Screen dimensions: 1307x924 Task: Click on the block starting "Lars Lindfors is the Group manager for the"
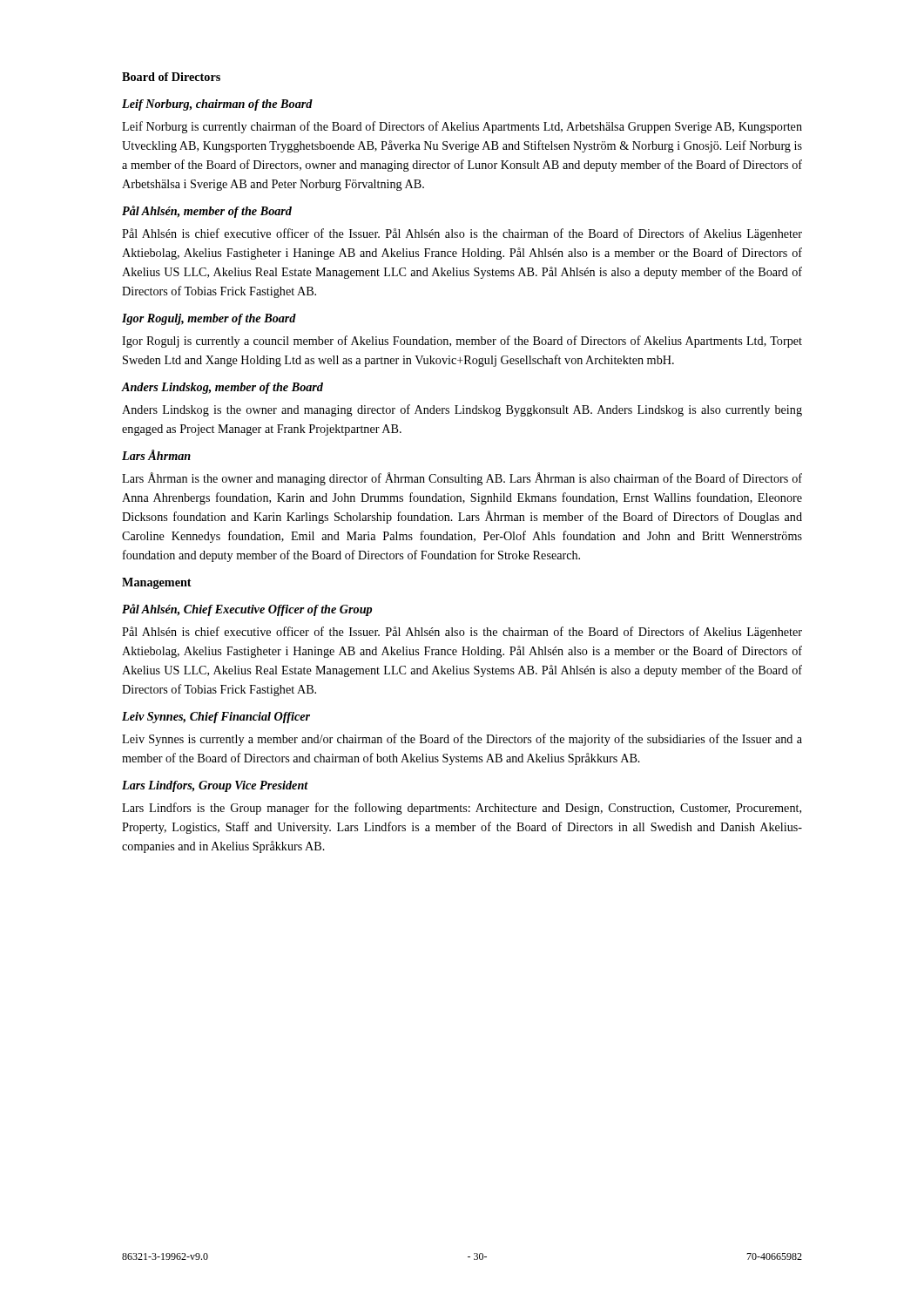462,827
